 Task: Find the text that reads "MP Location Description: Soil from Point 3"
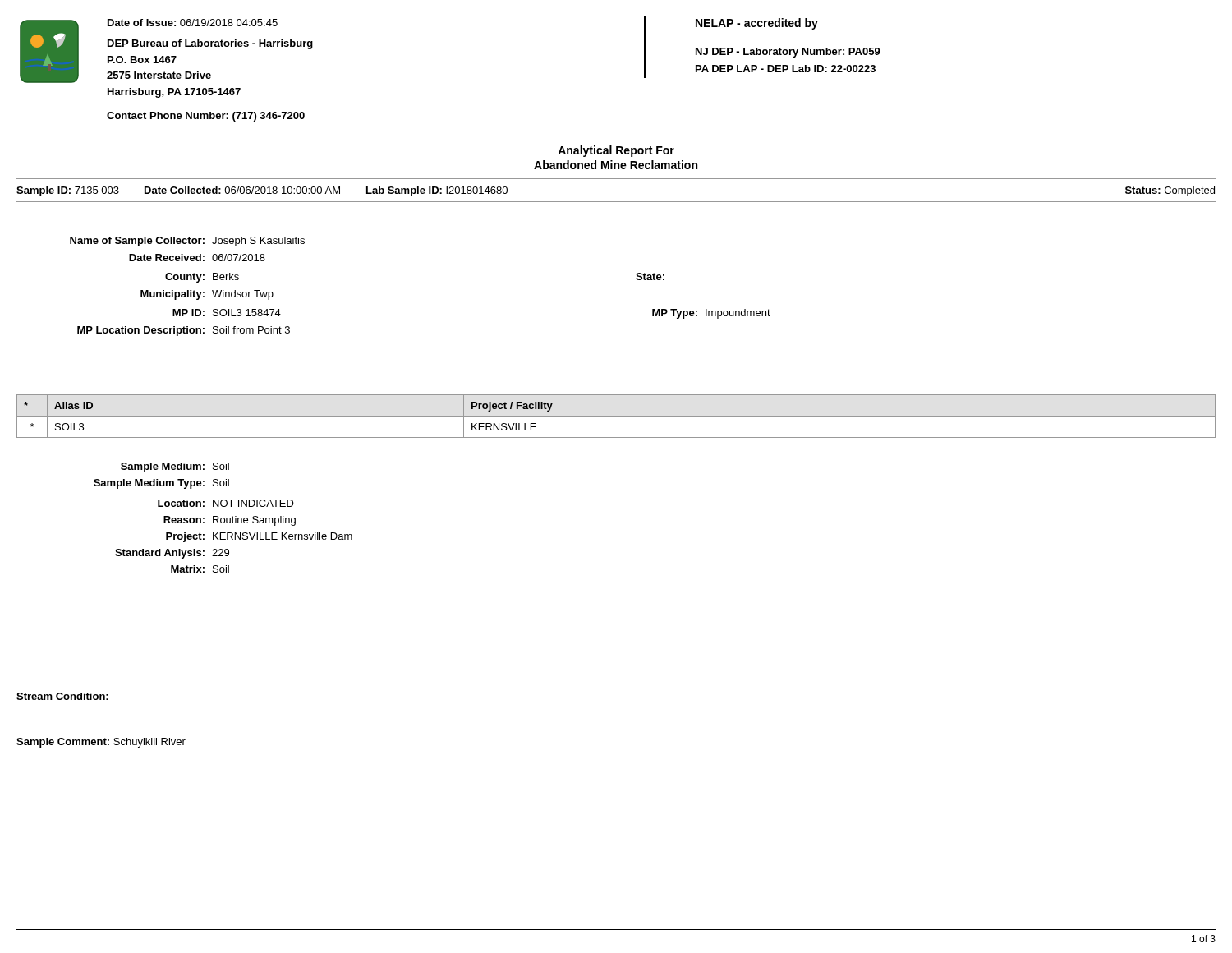[x=153, y=330]
